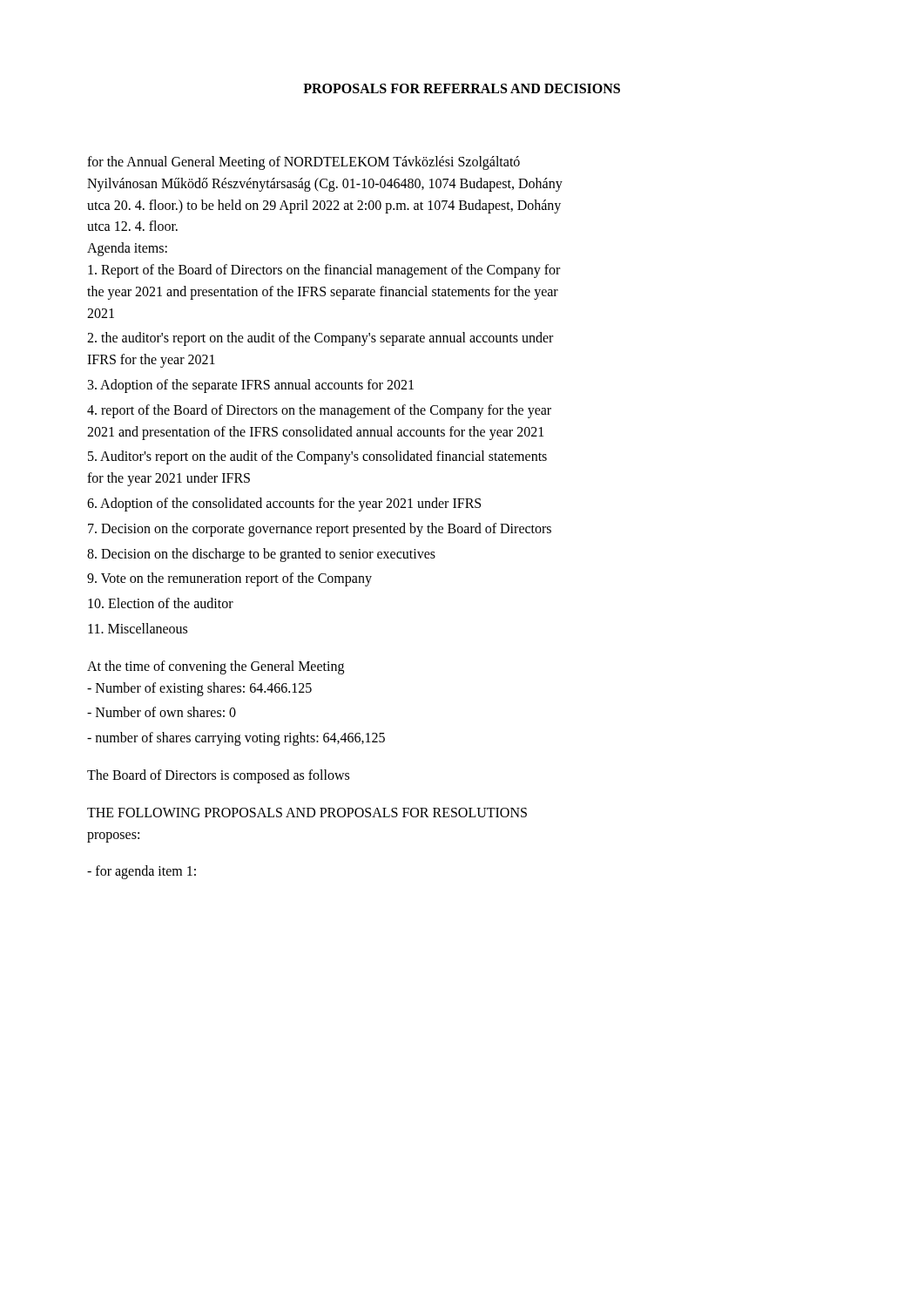Locate the text "Number of own shares: 0"
This screenshot has height=1307, width=924.
pyautogui.click(x=162, y=713)
